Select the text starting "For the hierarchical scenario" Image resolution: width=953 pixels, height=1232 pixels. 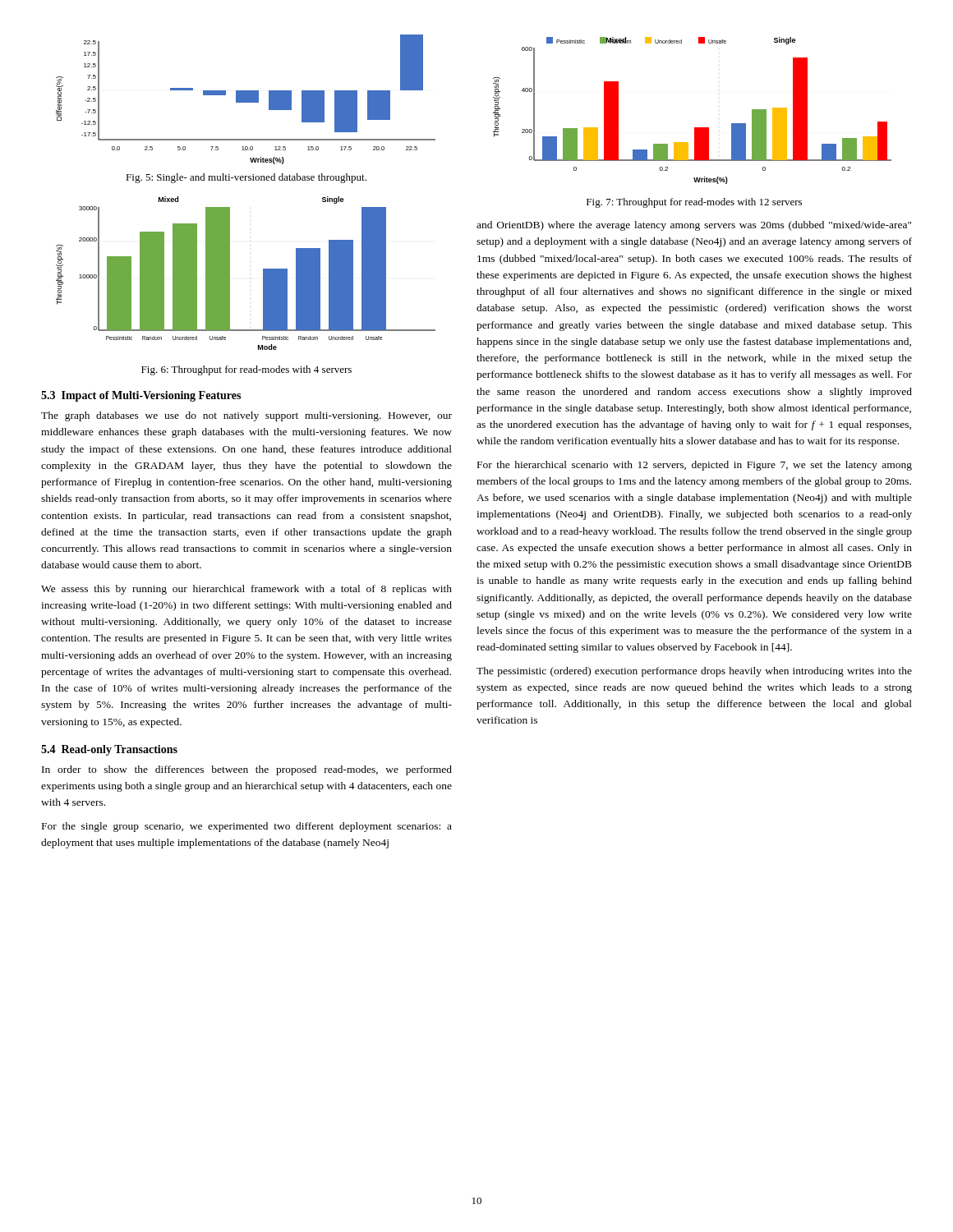(x=694, y=556)
